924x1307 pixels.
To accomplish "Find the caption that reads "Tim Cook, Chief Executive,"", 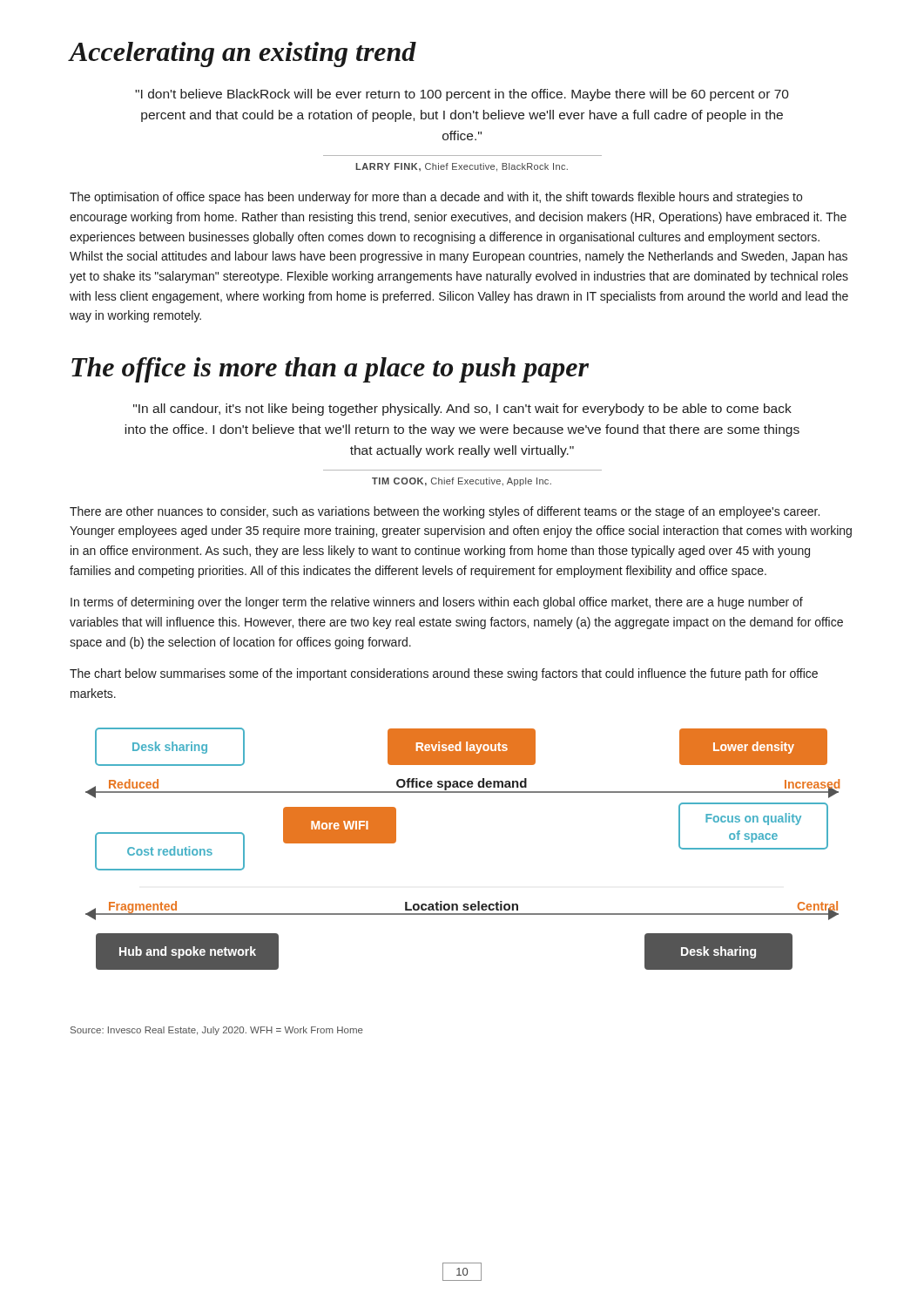I will point(462,478).
